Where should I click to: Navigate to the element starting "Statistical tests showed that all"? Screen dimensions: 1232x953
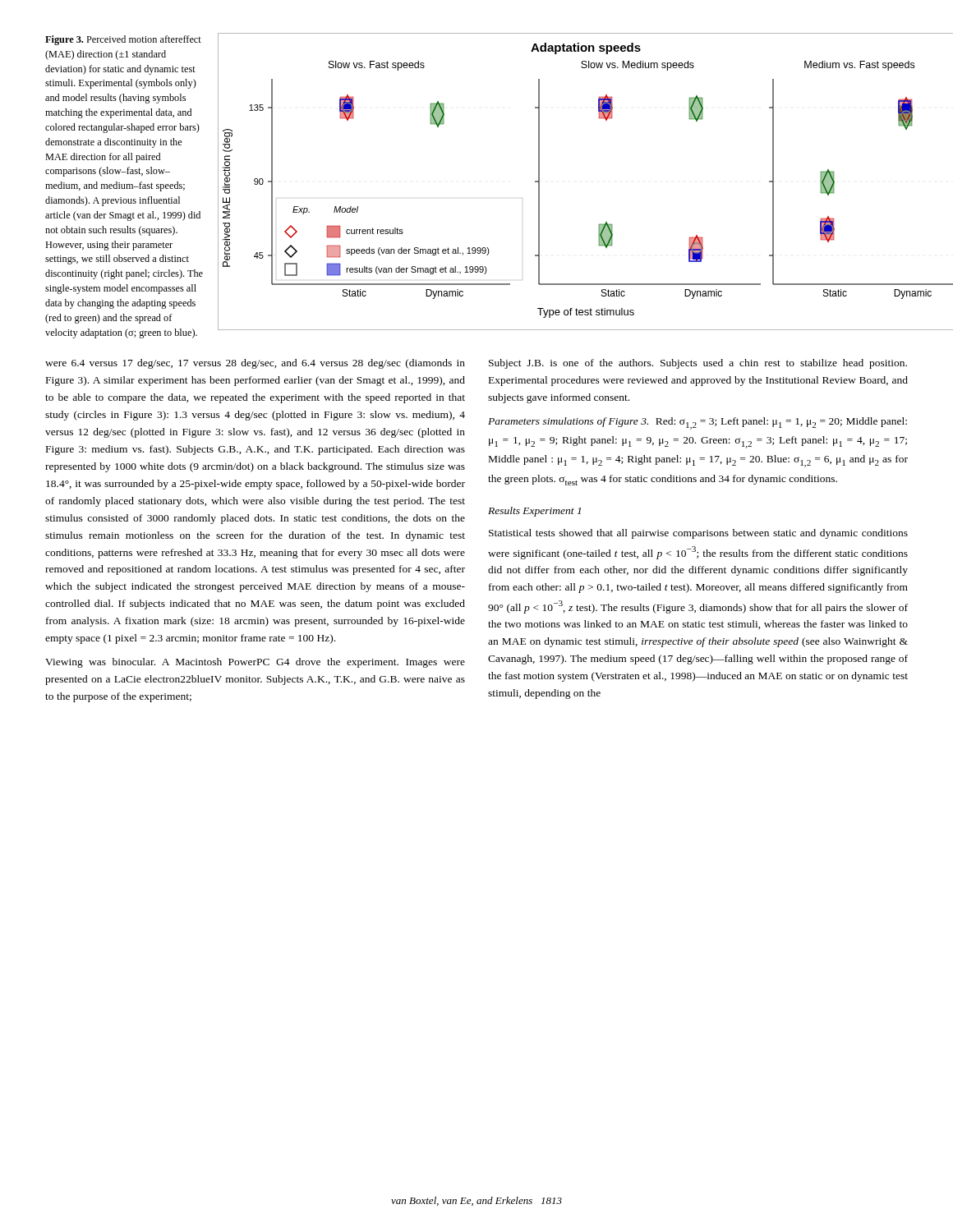point(698,613)
